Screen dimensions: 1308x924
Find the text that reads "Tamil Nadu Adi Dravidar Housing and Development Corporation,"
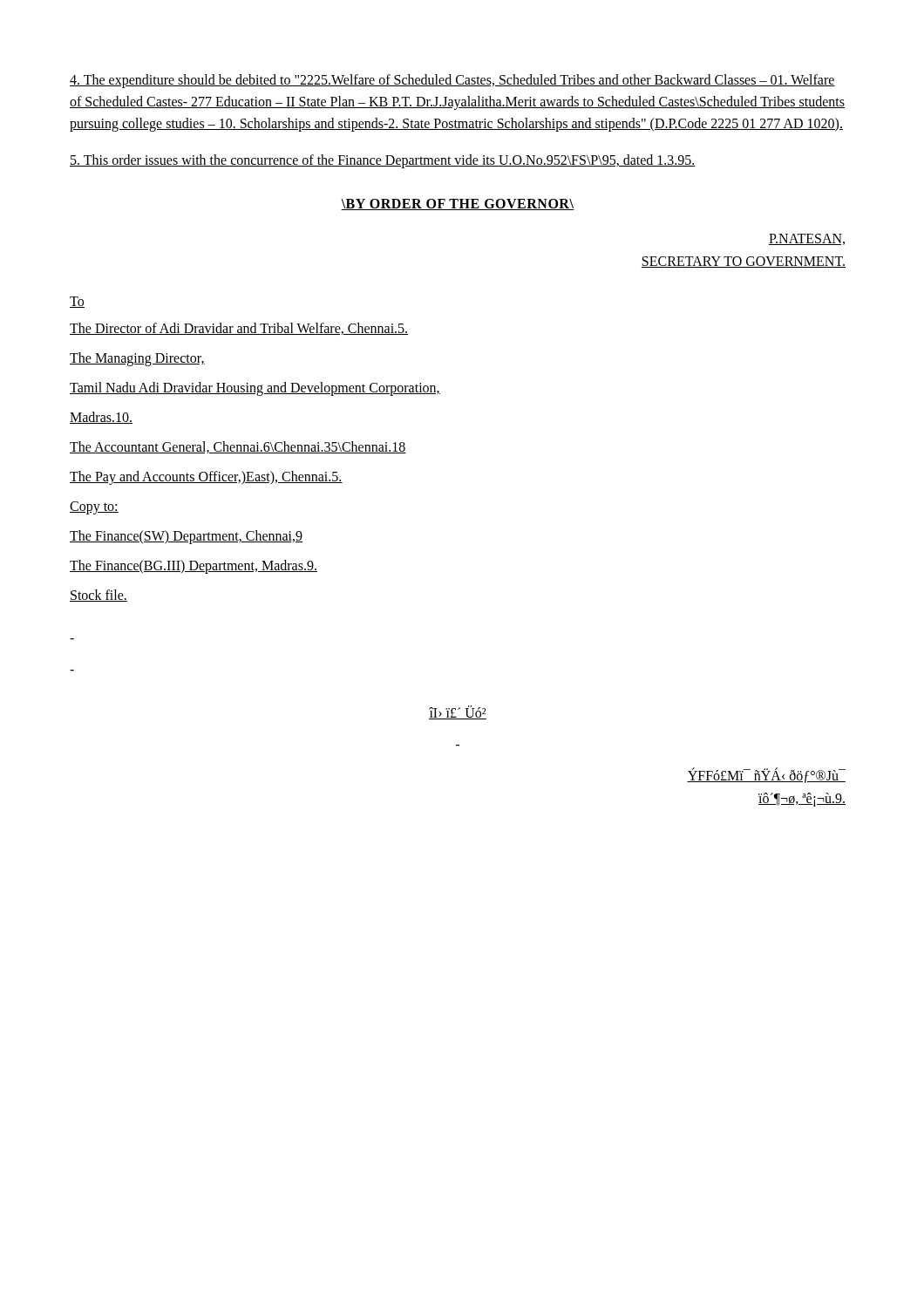tap(255, 388)
